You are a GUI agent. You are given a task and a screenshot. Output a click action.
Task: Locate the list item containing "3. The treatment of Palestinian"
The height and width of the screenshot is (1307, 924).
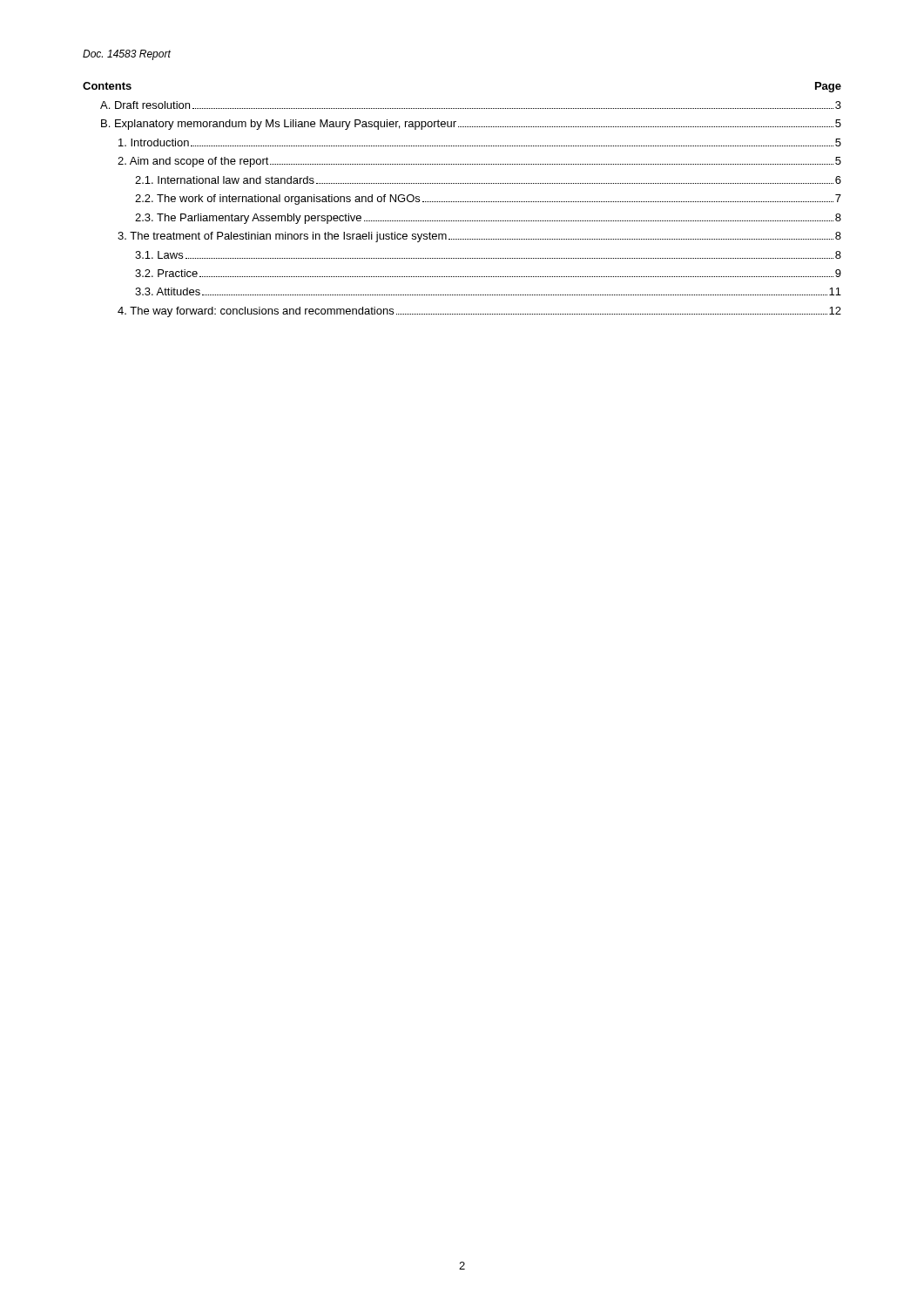[x=479, y=236]
